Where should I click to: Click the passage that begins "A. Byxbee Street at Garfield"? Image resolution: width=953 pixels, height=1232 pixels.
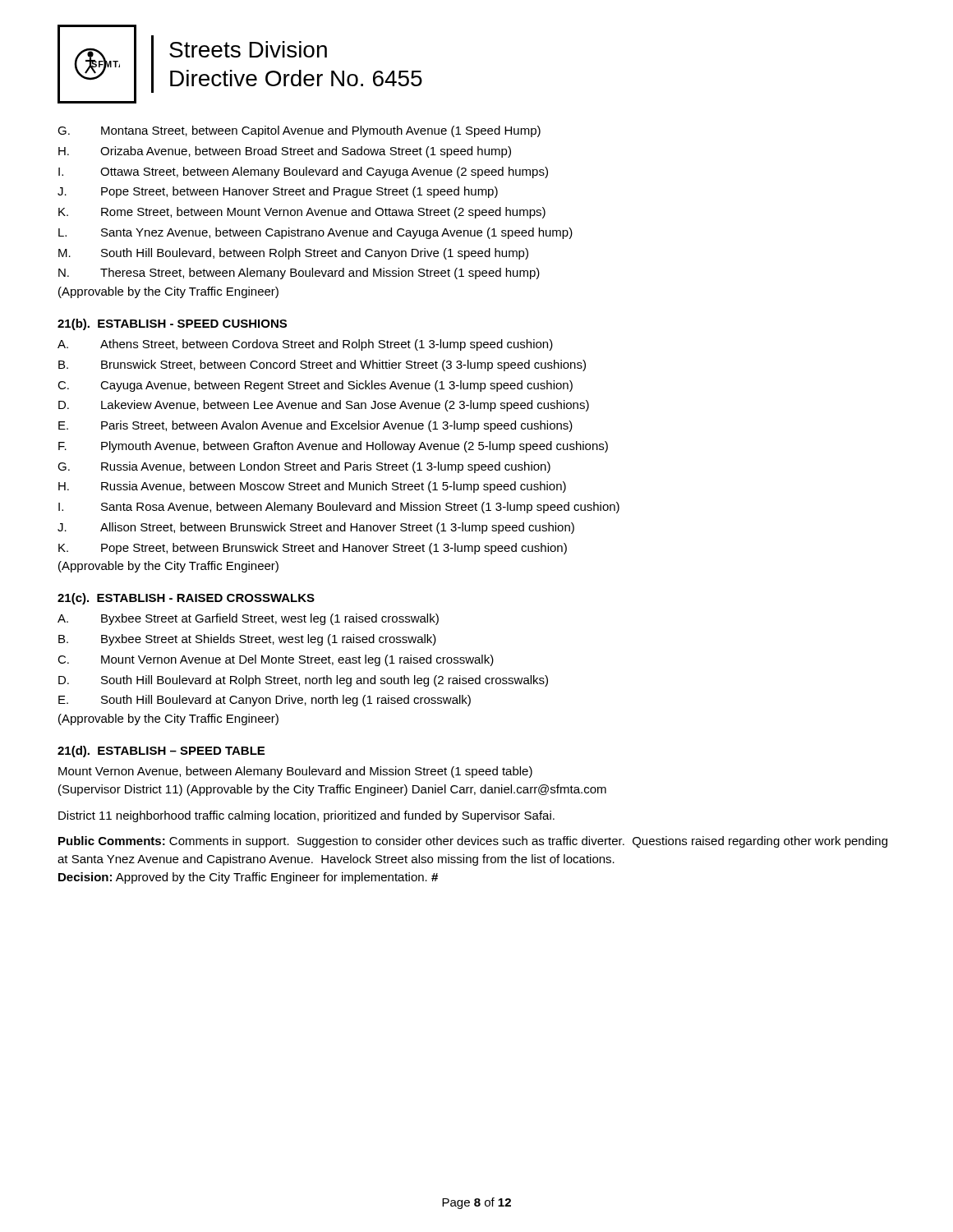[x=248, y=619]
